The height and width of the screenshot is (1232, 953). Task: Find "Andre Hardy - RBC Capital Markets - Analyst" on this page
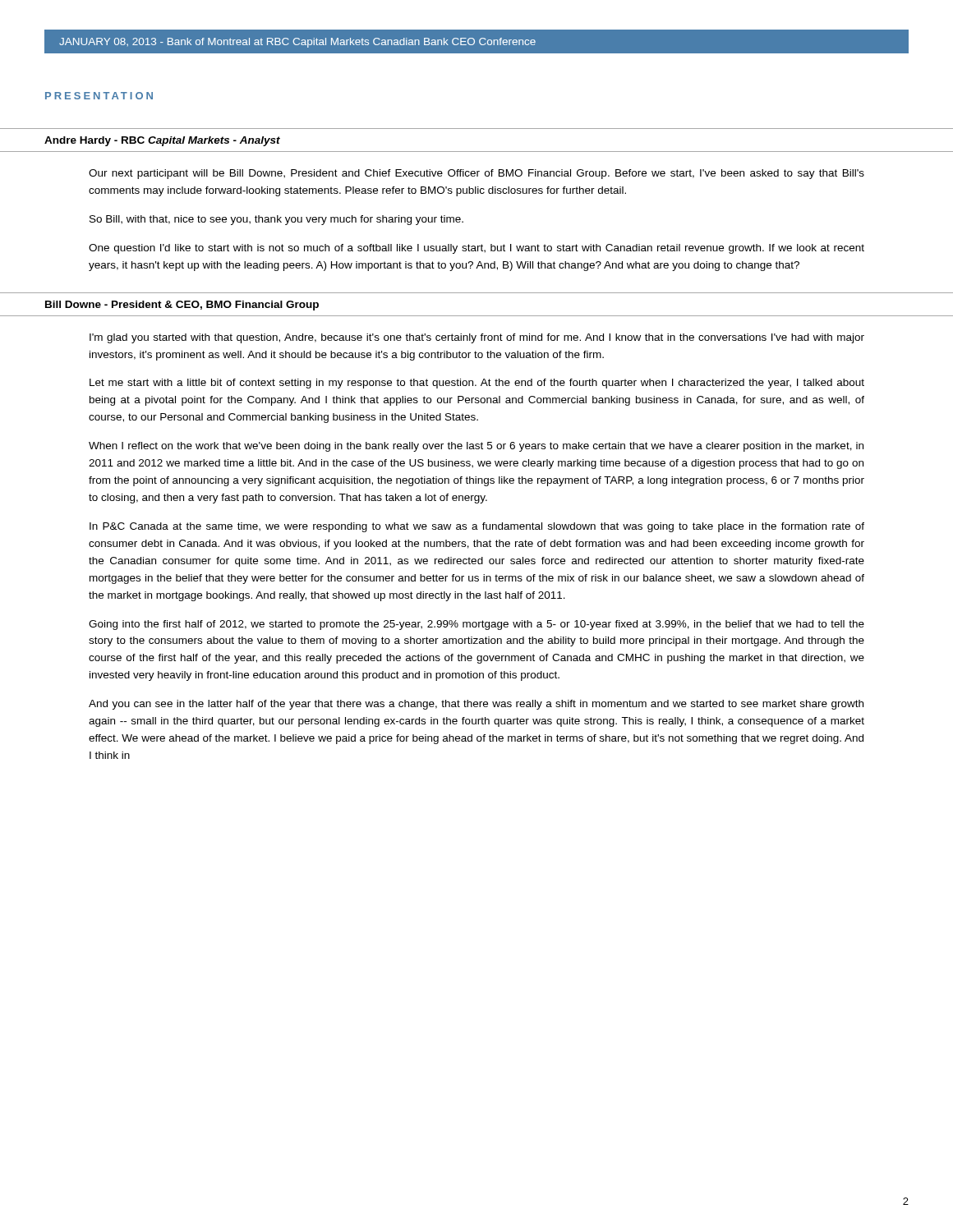pos(162,140)
